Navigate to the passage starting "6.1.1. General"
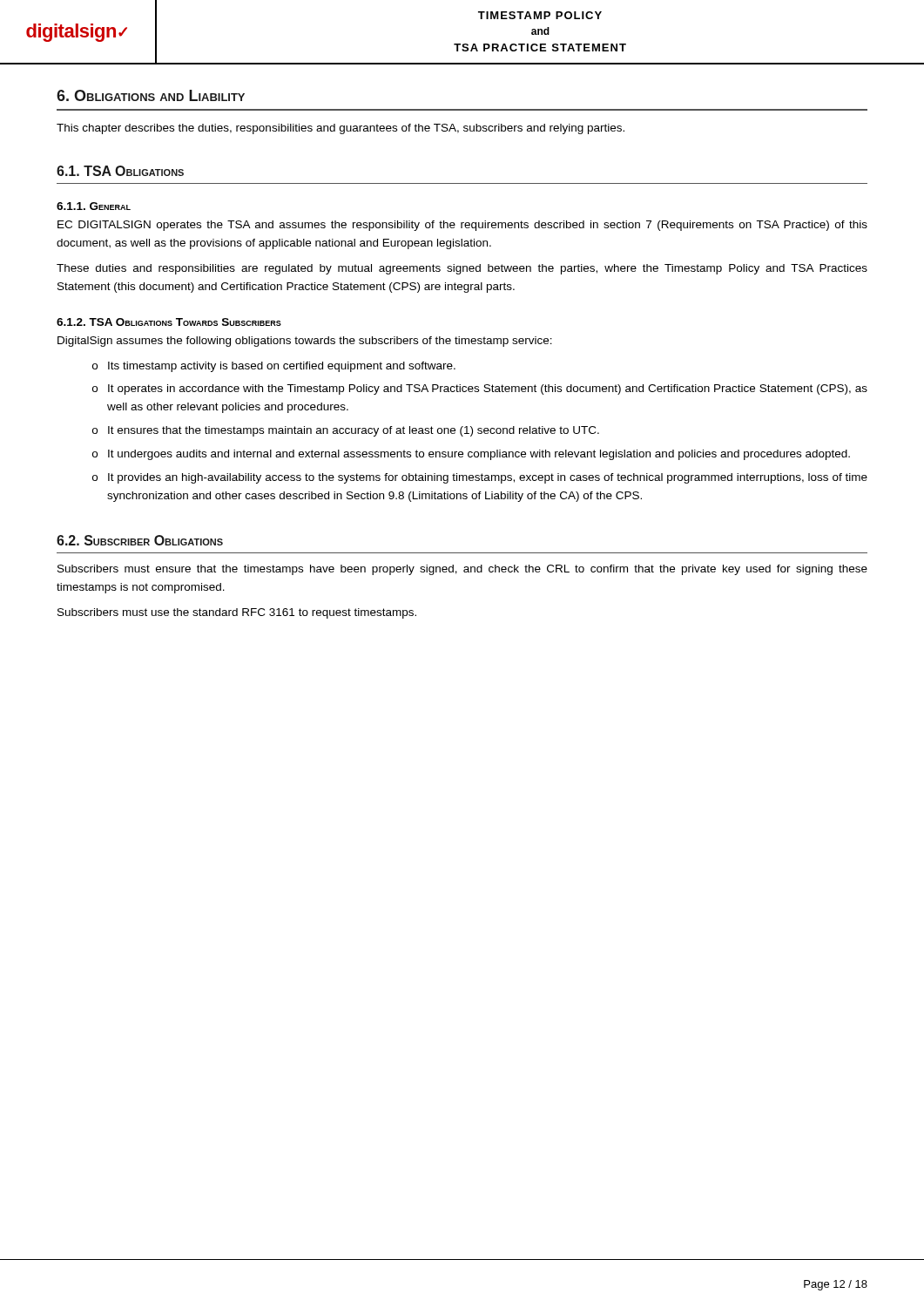The image size is (924, 1307). click(94, 206)
